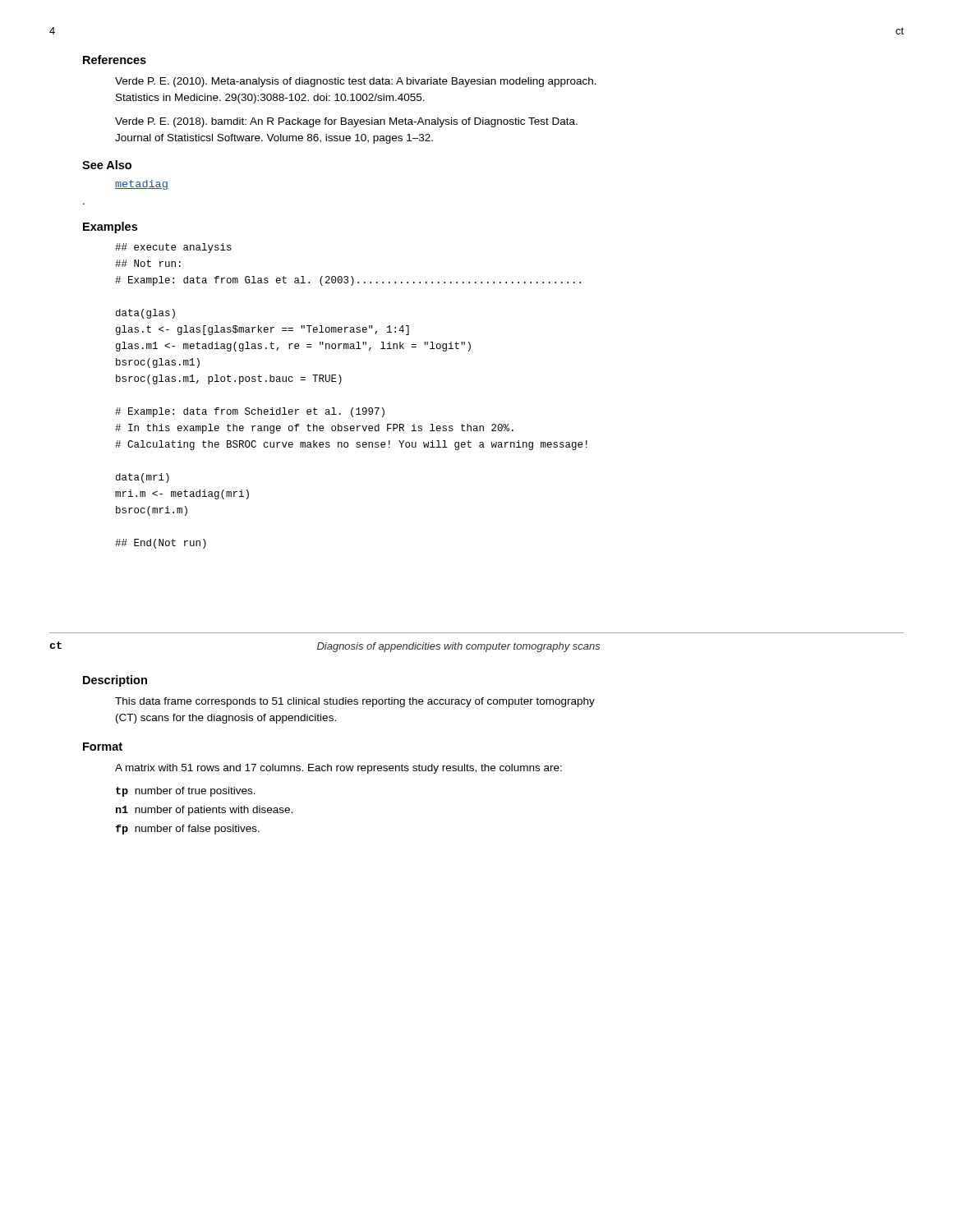Where is the passage that starts "This data frame corresponds to 51 clinical studies"?
The height and width of the screenshot is (1232, 953).
(355, 709)
